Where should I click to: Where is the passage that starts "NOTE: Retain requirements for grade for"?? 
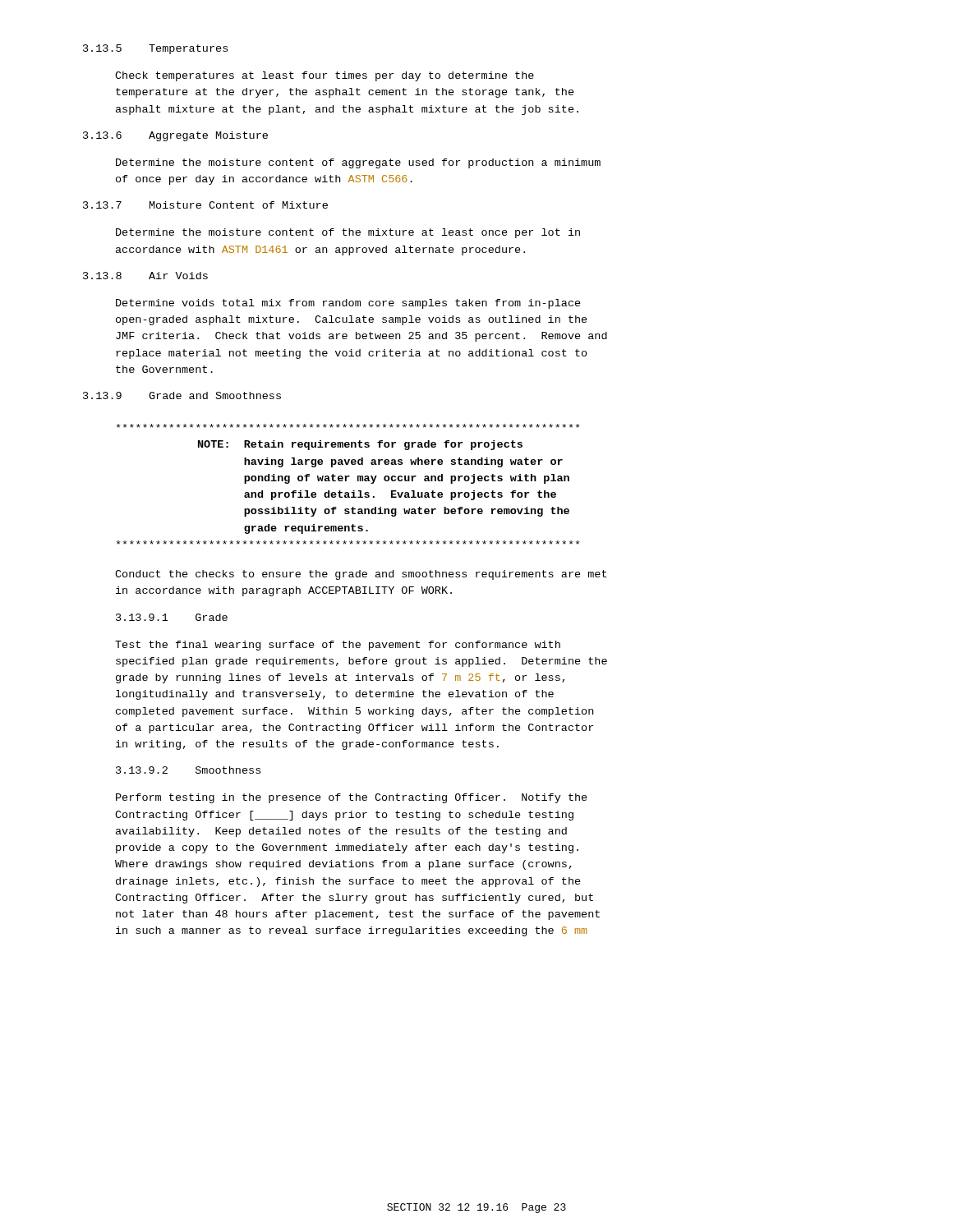(x=501, y=487)
